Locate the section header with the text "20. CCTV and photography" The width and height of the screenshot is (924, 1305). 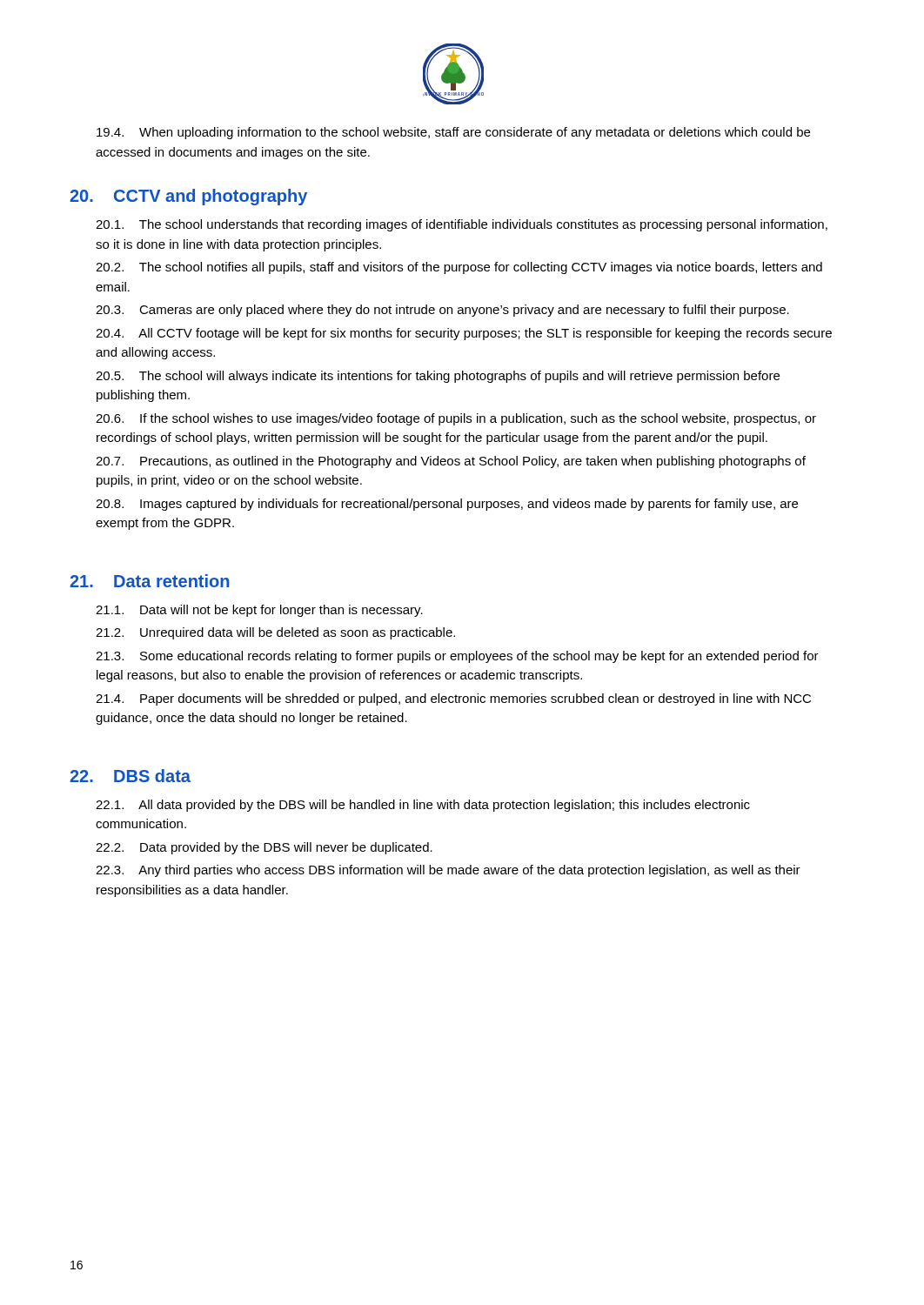tap(188, 196)
